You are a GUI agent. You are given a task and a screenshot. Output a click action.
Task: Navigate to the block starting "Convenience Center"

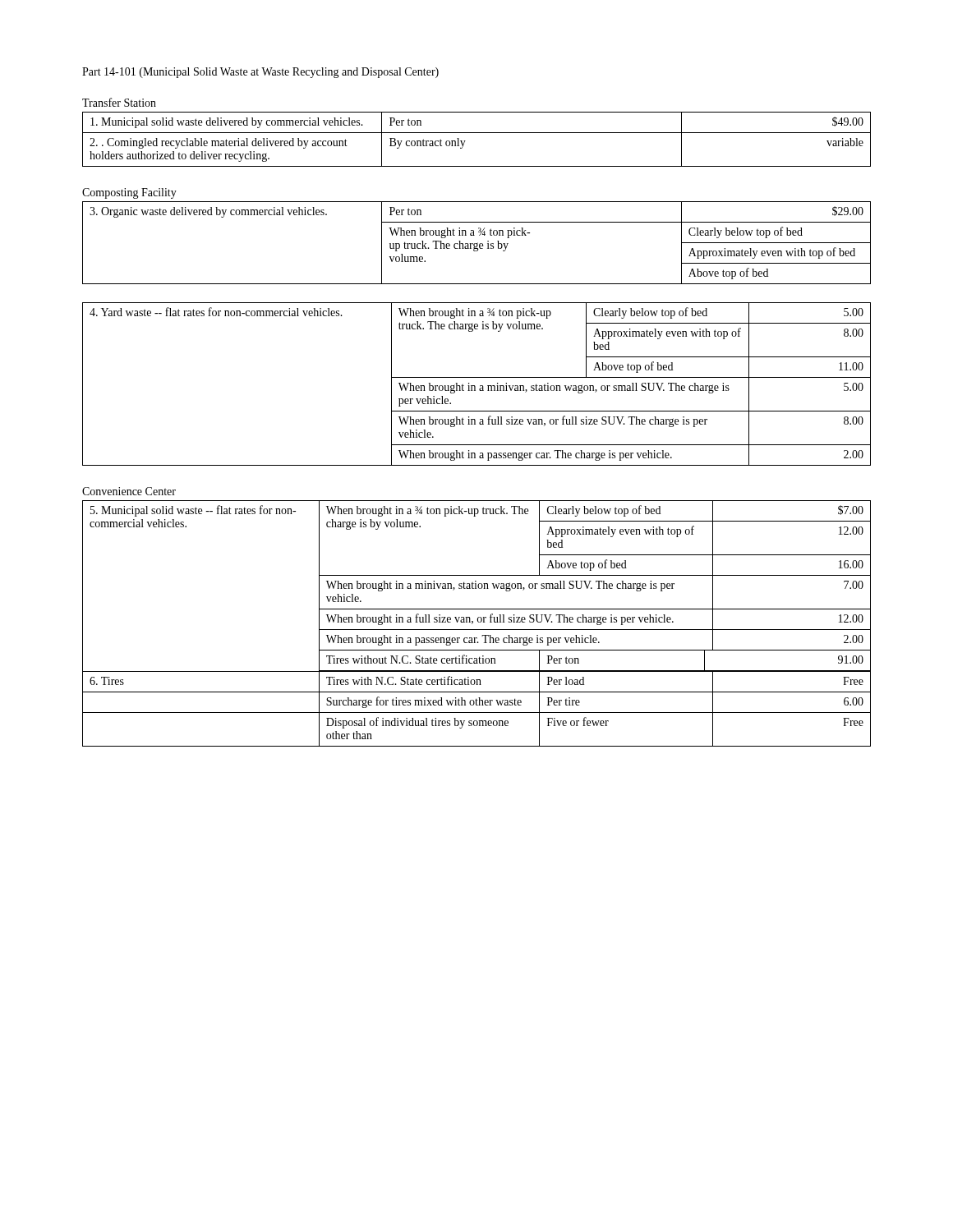129,492
